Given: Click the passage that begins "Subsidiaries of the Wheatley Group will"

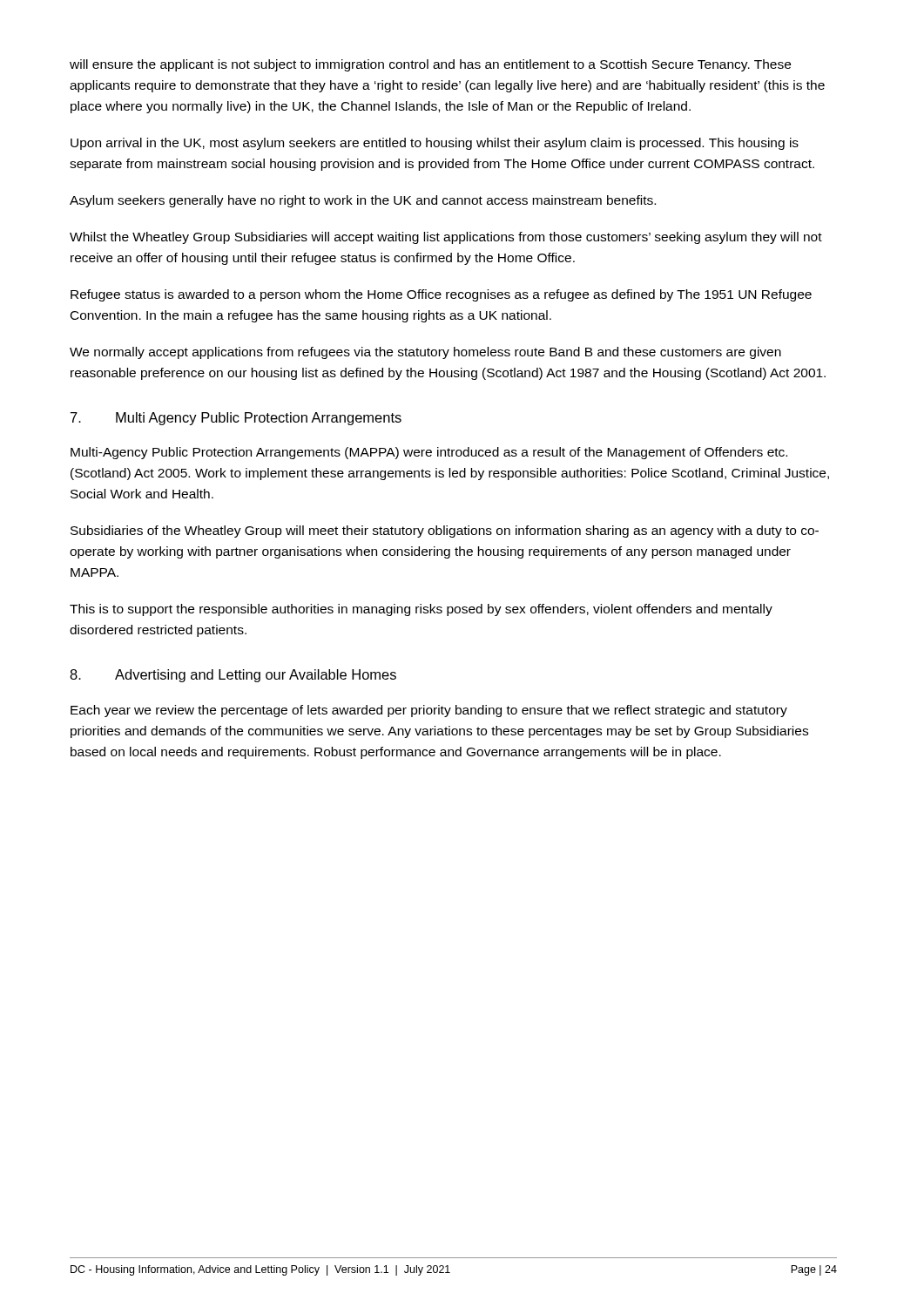Looking at the screenshot, I should [x=444, y=551].
